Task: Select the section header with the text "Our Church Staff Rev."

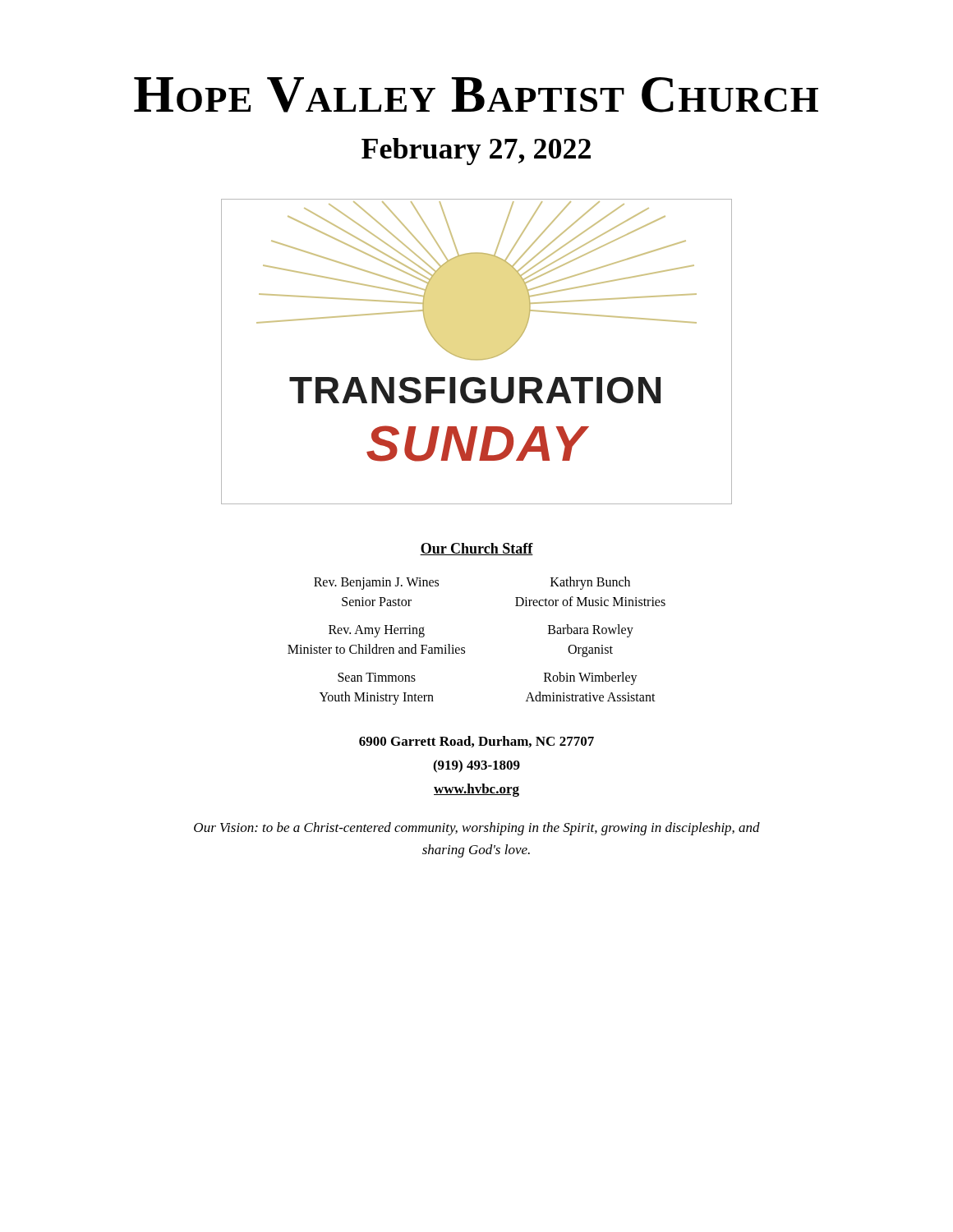Action: [x=476, y=549]
